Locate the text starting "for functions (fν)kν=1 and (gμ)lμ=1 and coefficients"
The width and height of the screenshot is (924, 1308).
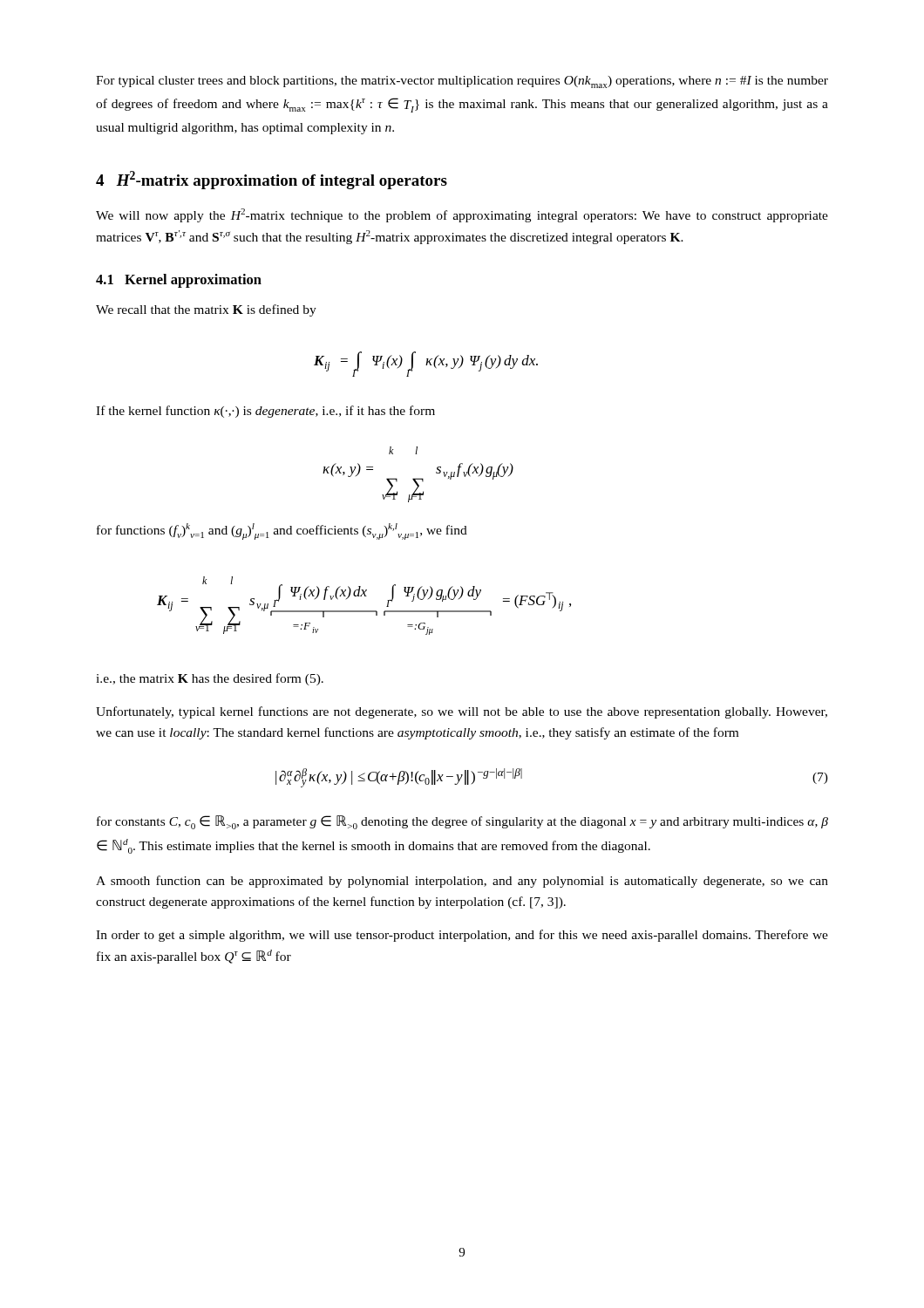(x=281, y=530)
